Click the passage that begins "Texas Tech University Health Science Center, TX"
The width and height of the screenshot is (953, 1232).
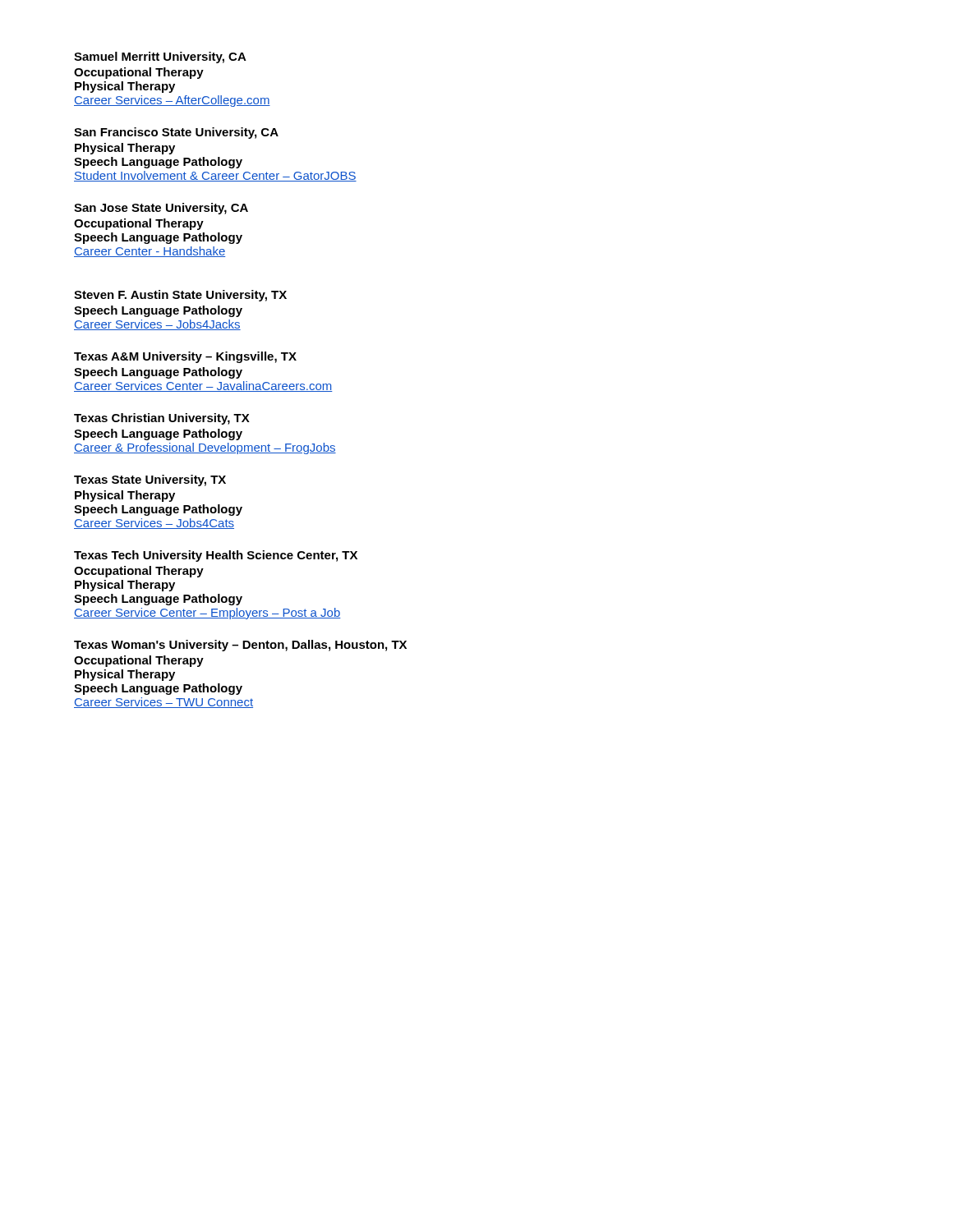(x=216, y=556)
